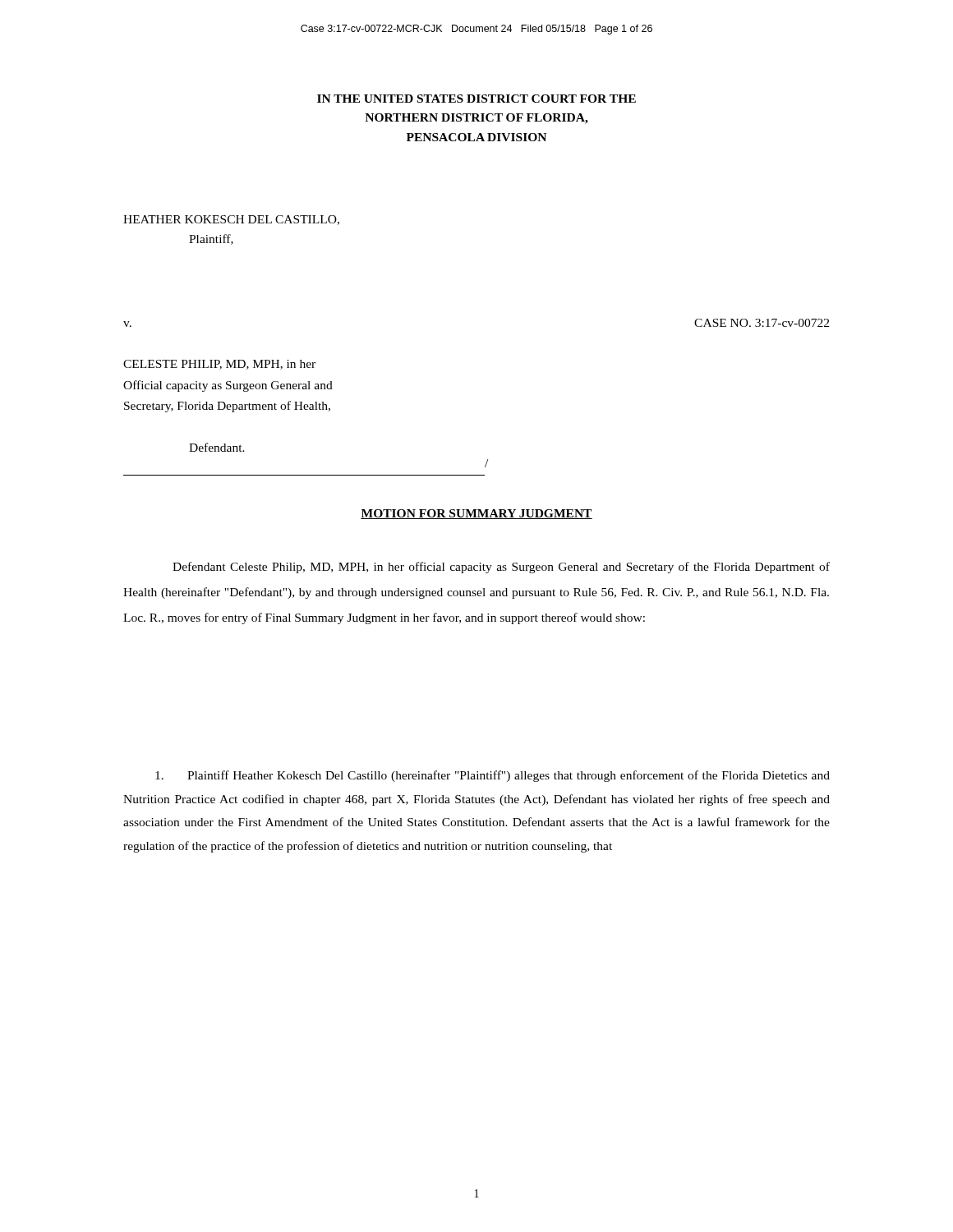Locate the passage starting "HEATHER KOKESCH DEL CASTILLO,"
953x1232 pixels.
232,219
